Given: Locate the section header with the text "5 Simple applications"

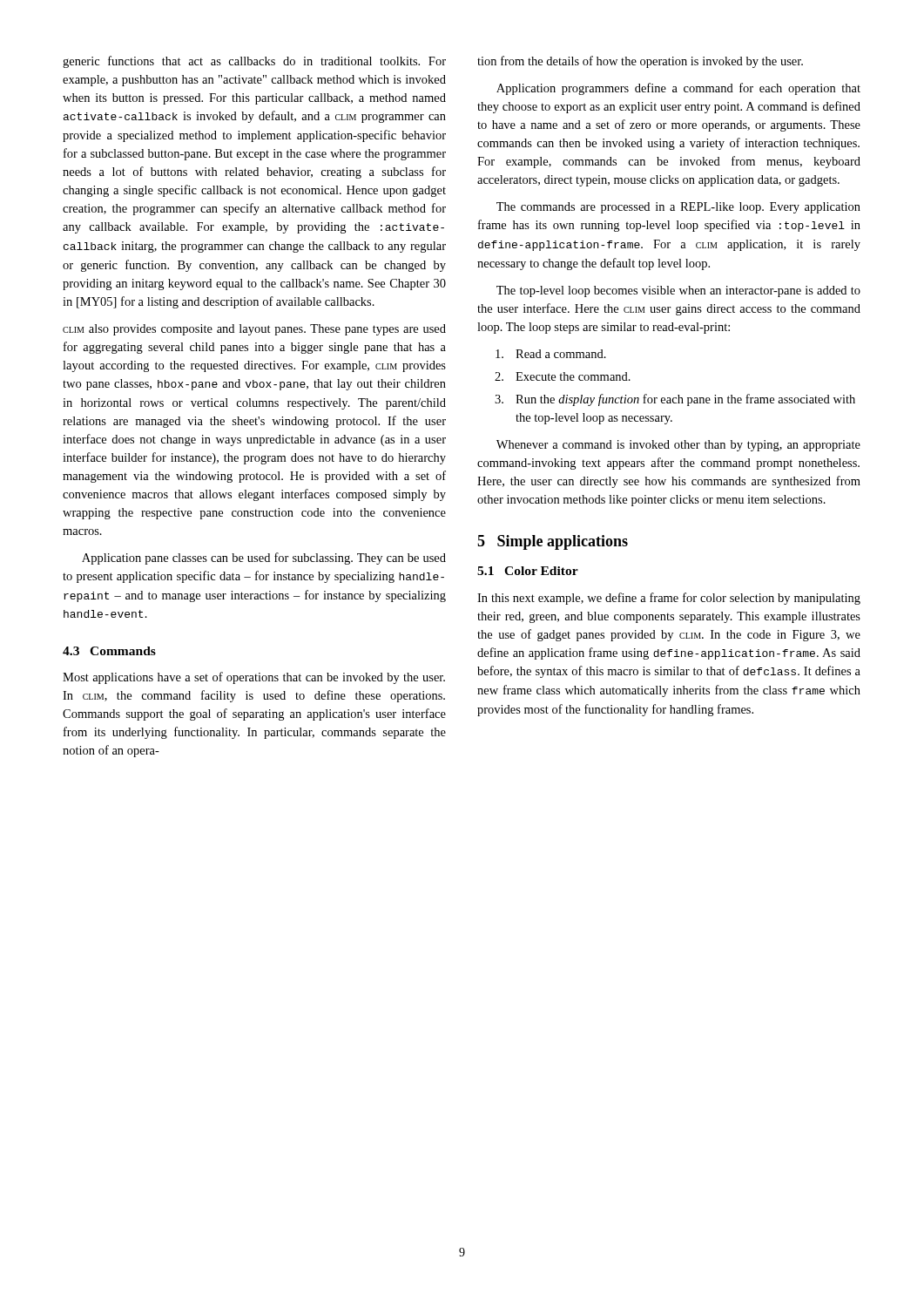Looking at the screenshot, I should click(x=553, y=541).
